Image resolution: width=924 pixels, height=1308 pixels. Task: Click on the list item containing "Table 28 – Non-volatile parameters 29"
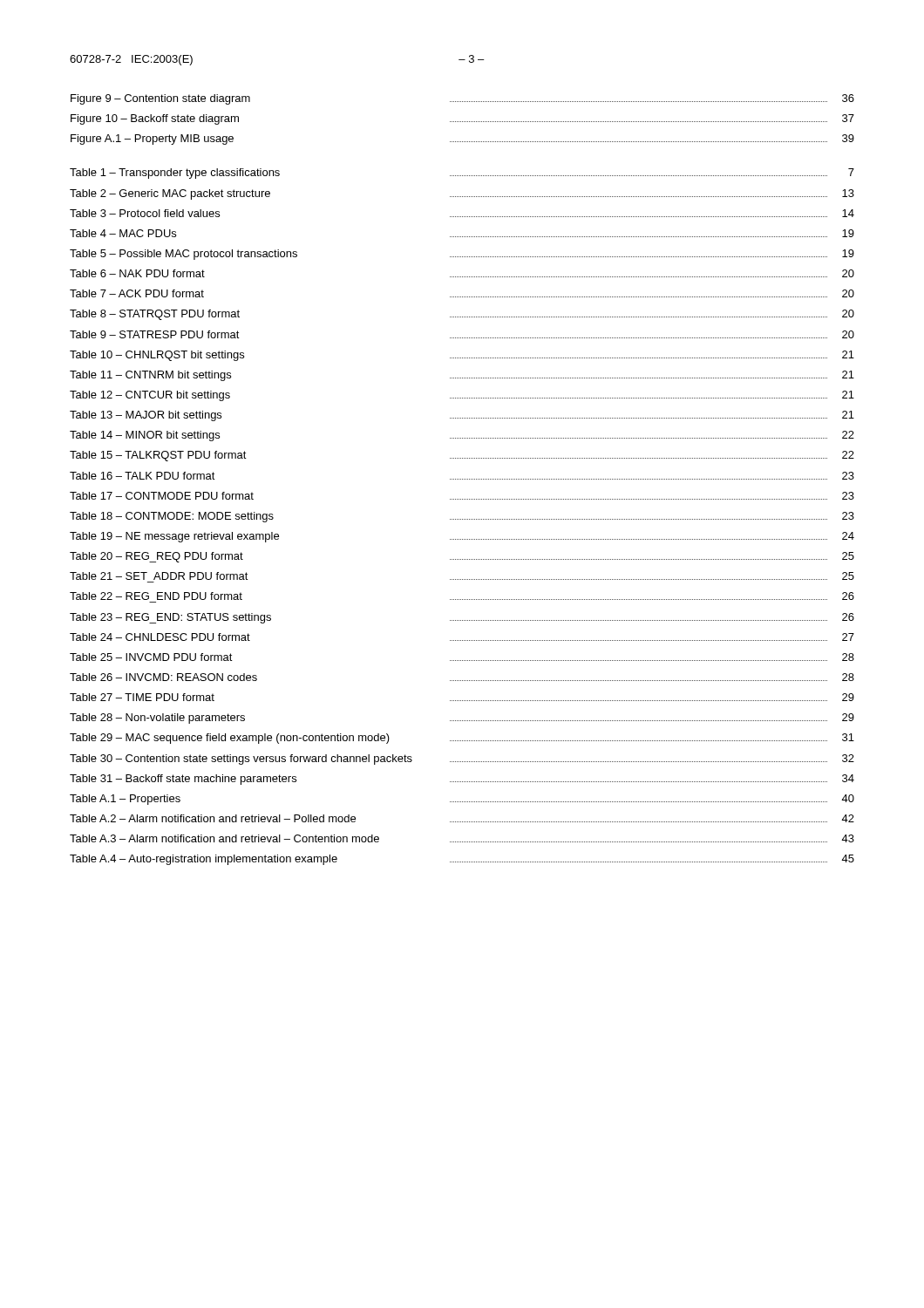462,718
